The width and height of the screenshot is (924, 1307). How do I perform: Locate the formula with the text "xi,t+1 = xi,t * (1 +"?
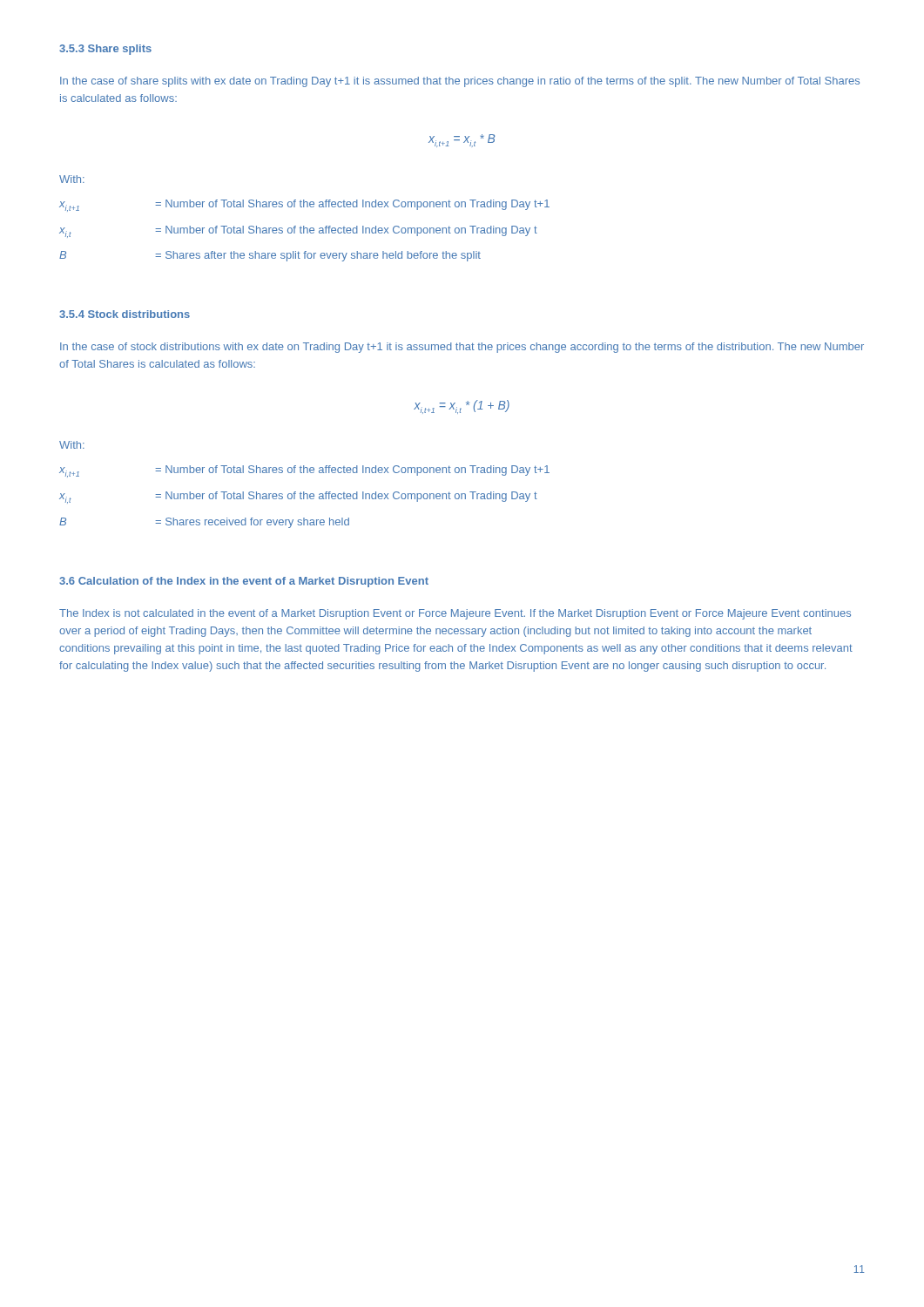(462, 406)
